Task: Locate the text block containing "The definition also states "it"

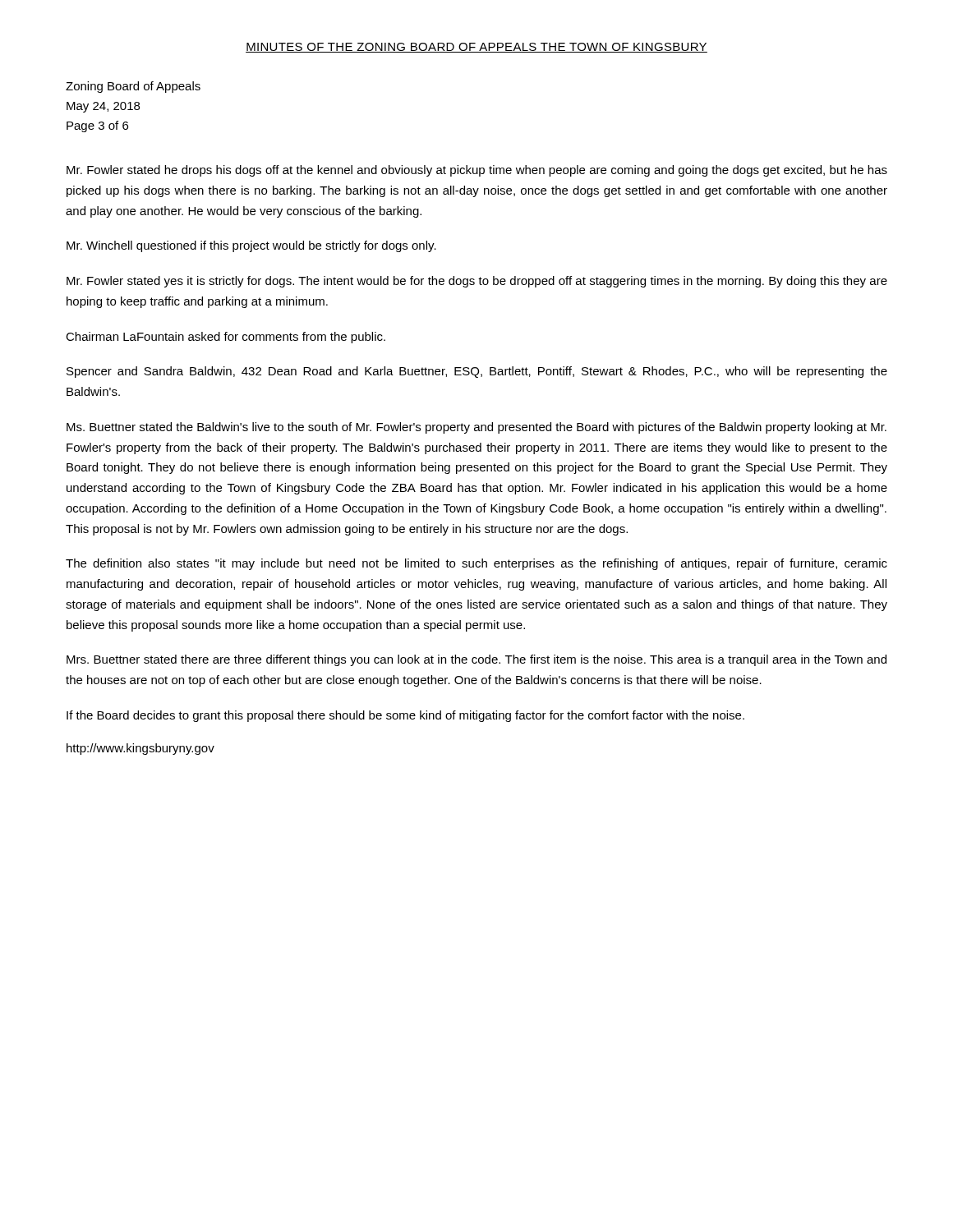Action: (x=476, y=594)
